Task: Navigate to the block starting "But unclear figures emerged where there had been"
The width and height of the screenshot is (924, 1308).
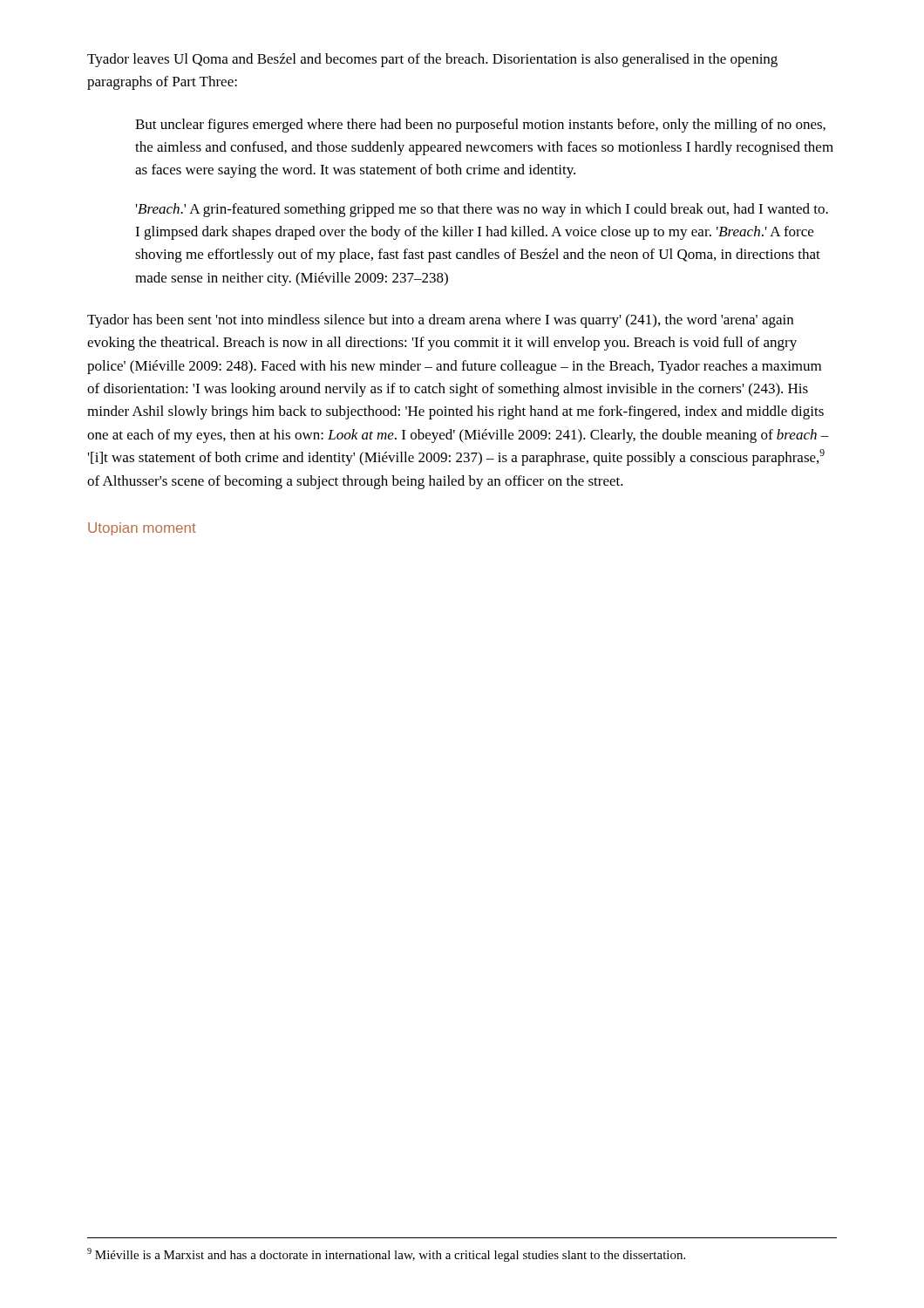Action: pyautogui.click(x=486, y=148)
